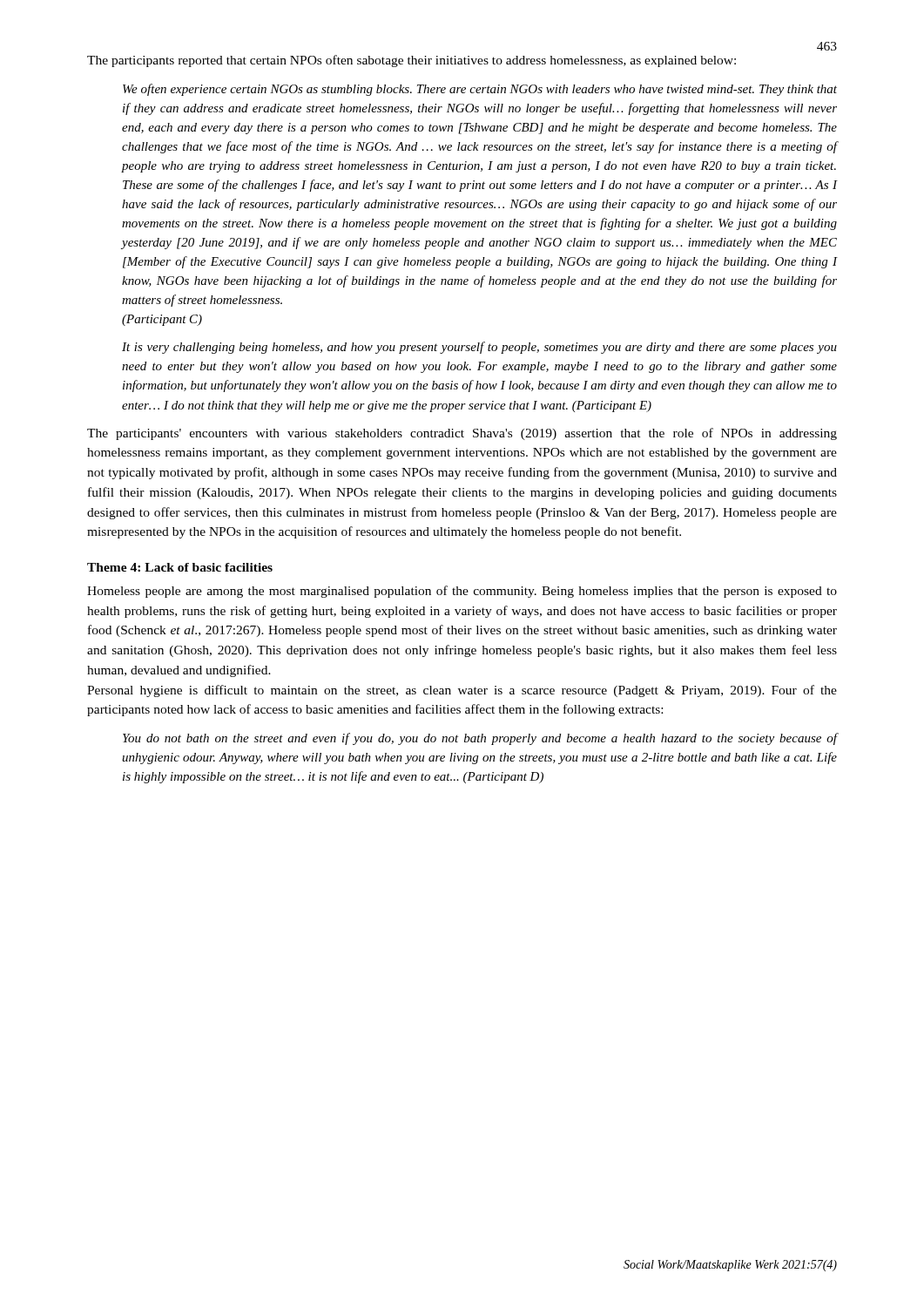
Task: Find the text block containing "Personal hygiene is difficult to"
Action: tap(462, 700)
